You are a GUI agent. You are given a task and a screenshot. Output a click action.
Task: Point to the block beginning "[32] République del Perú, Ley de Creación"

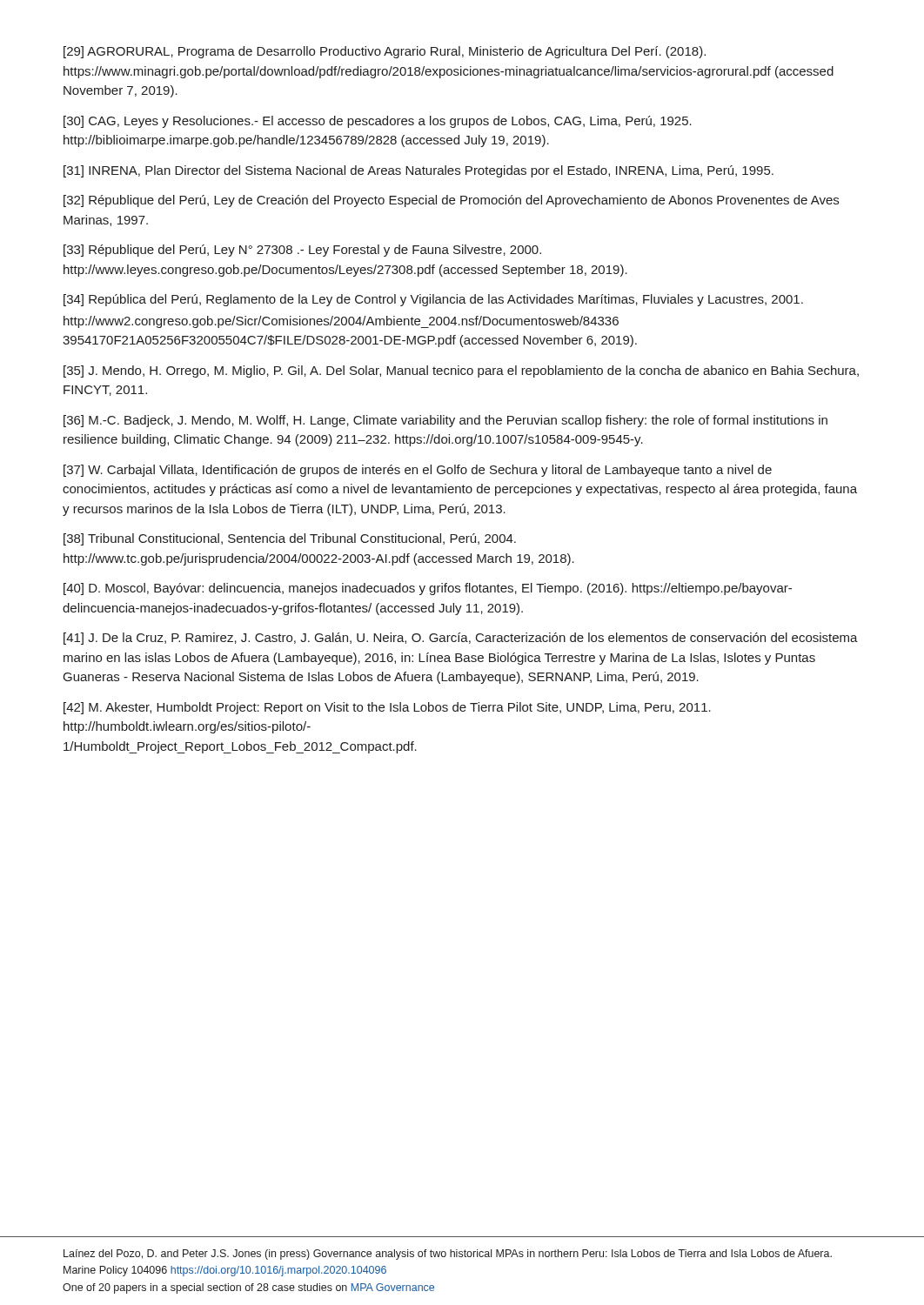pyautogui.click(x=462, y=210)
